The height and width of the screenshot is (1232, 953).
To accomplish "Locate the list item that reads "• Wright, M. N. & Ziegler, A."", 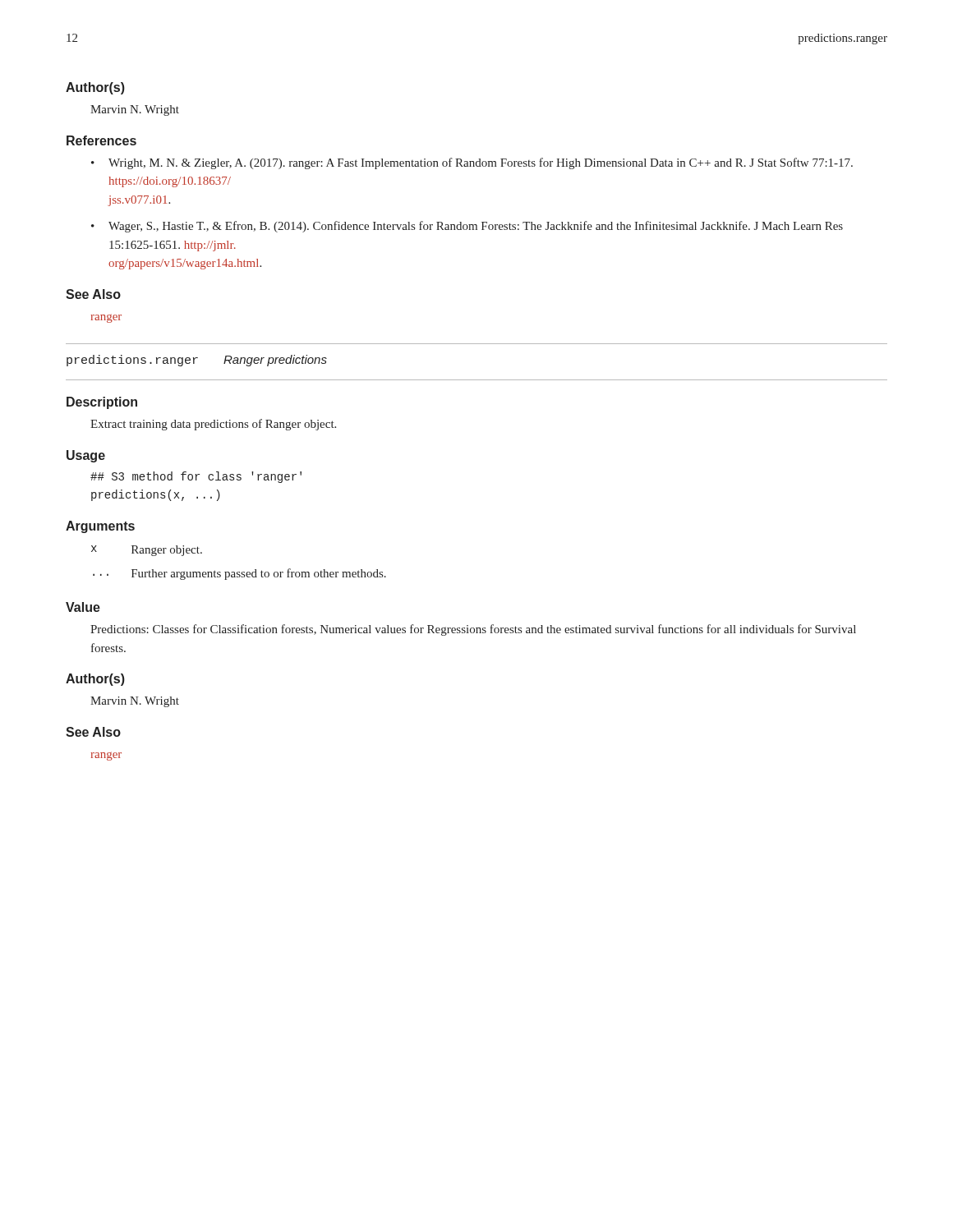I will pos(472,163).
